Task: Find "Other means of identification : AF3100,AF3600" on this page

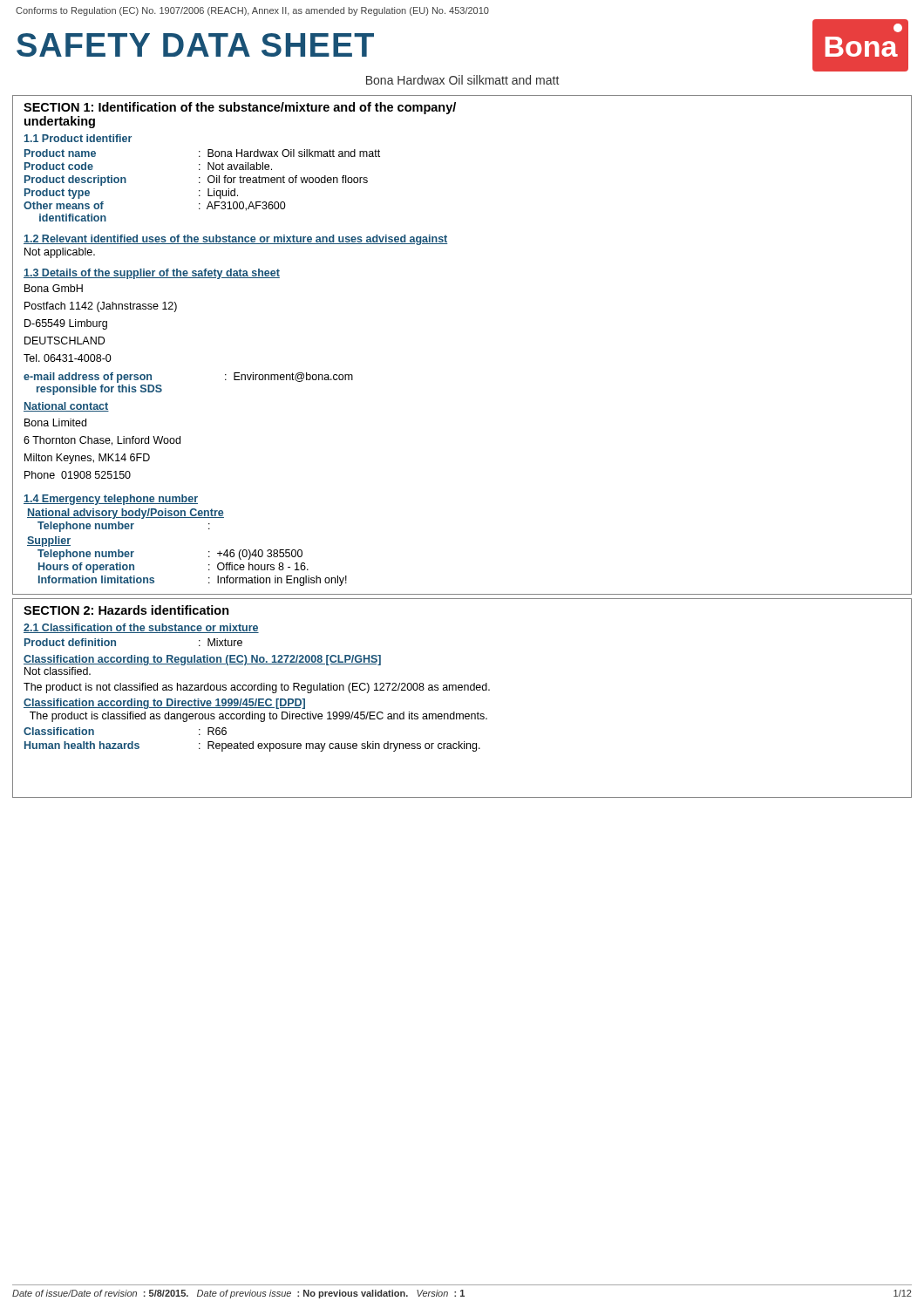Action: tap(60, 206)
